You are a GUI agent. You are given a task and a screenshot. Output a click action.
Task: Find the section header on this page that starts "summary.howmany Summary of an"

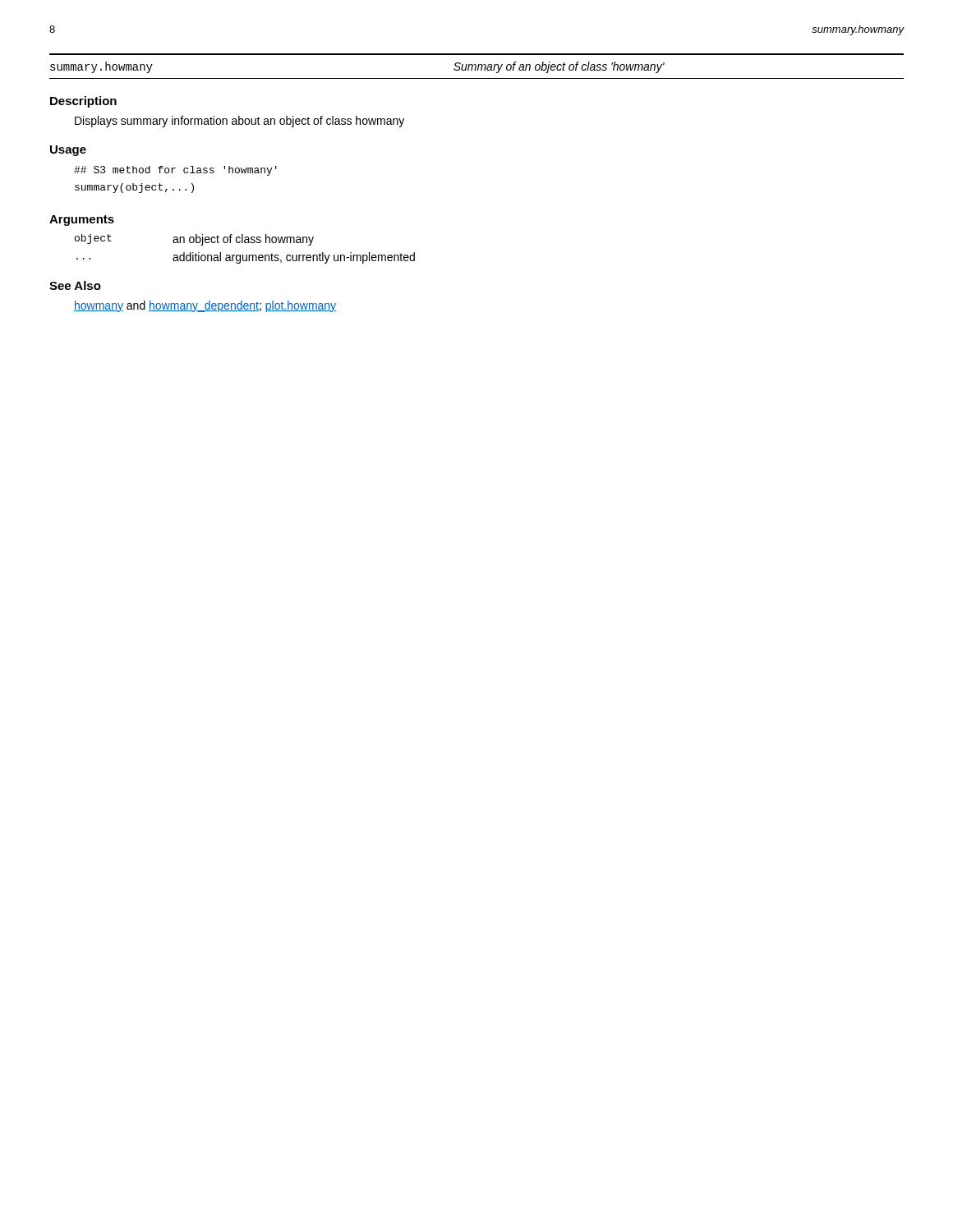click(x=476, y=67)
